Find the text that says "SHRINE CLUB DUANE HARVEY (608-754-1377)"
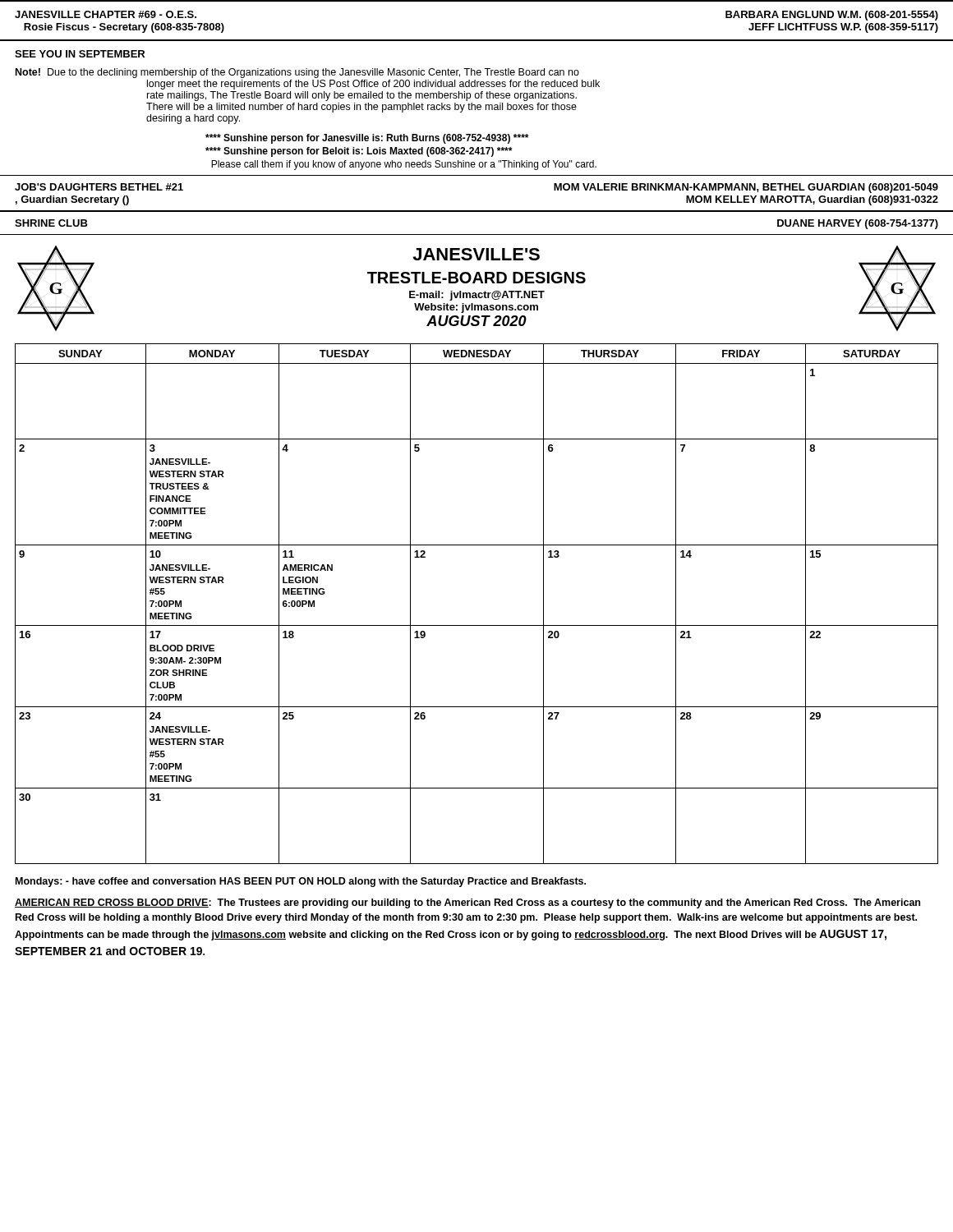The width and height of the screenshot is (953, 1232). (x=476, y=223)
